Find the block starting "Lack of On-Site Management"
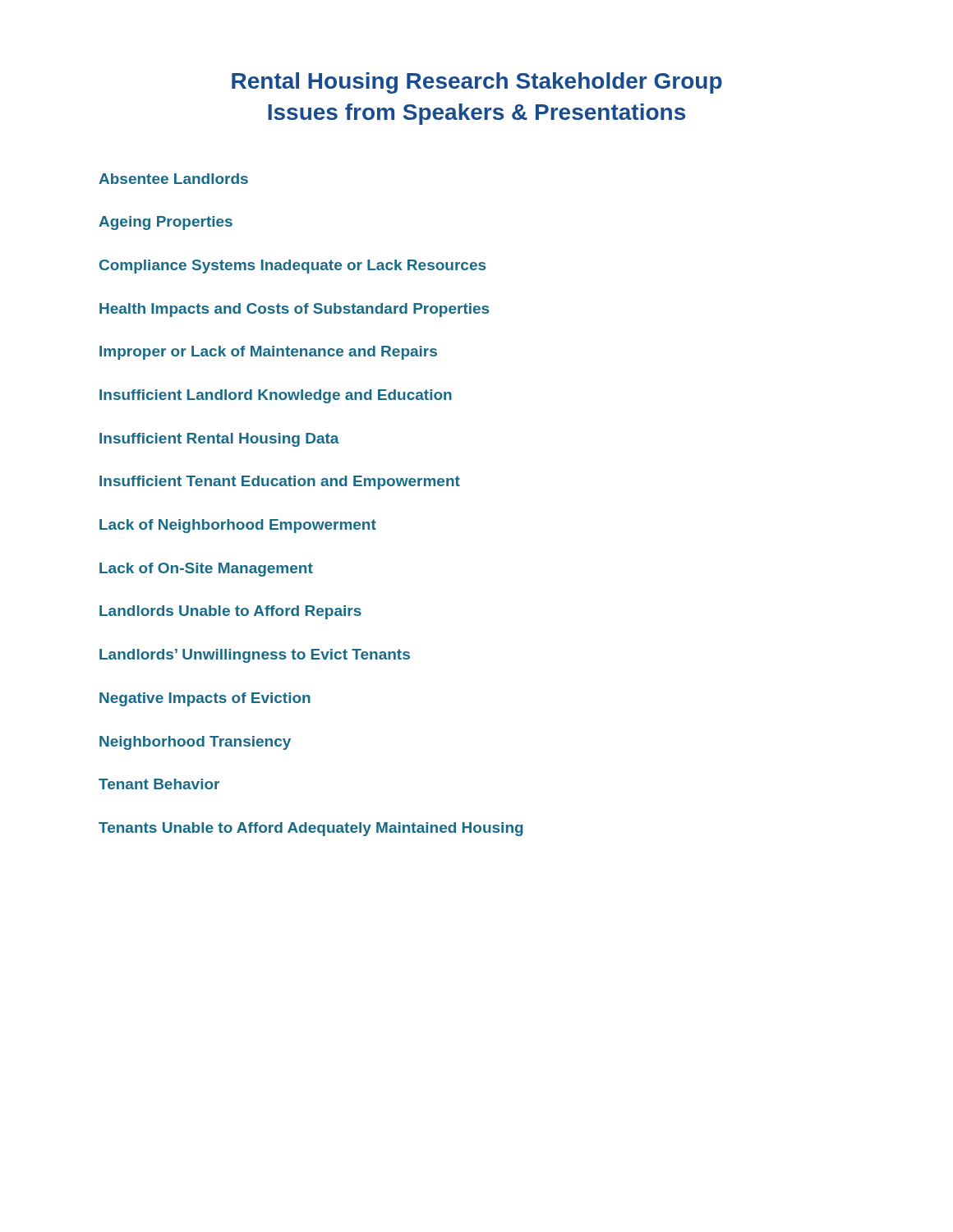This screenshot has width=953, height=1232. point(206,568)
